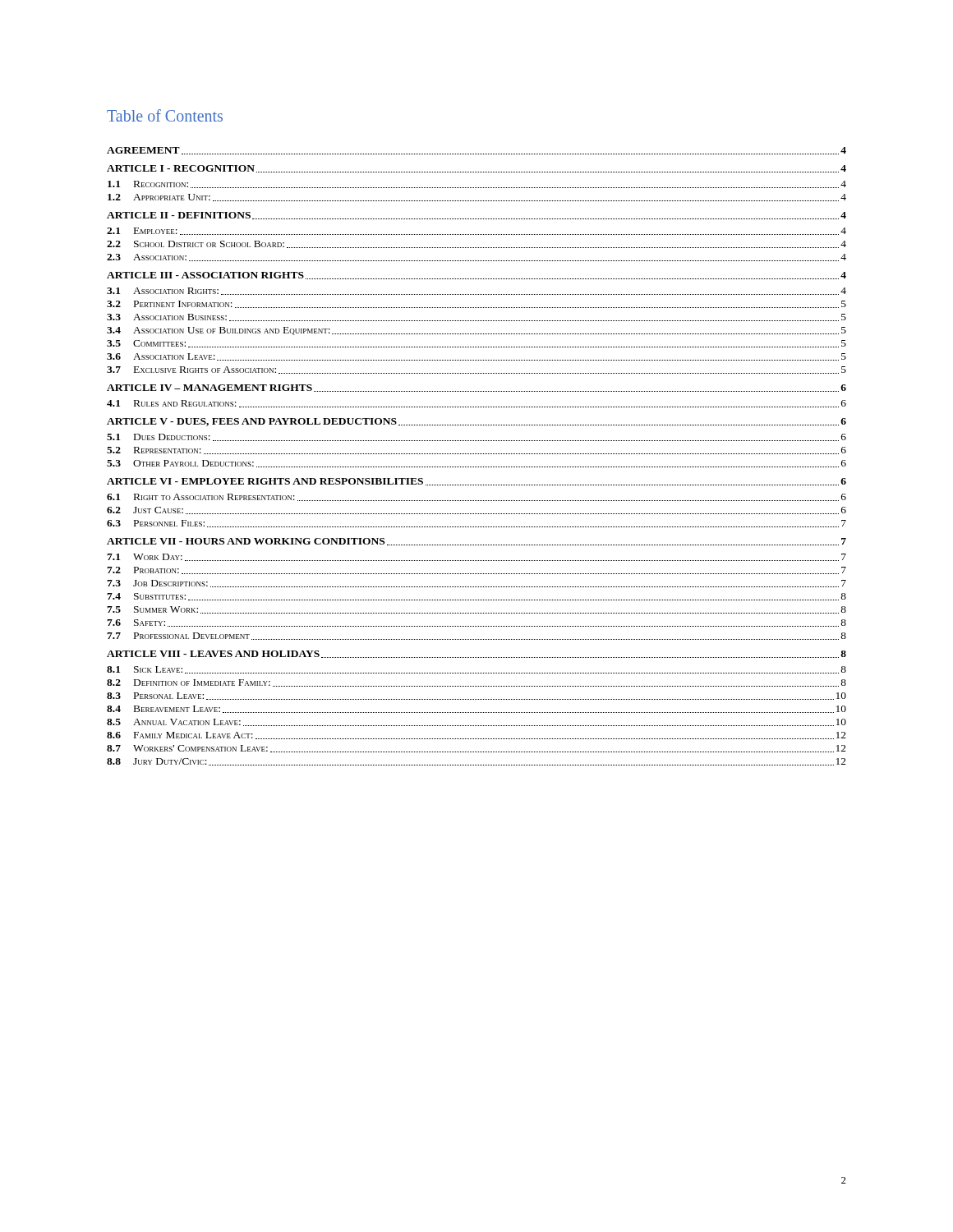This screenshot has width=953, height=1232.
Task: Where is the passage that starts "4.1 Rules and"?
Action: 476,403
